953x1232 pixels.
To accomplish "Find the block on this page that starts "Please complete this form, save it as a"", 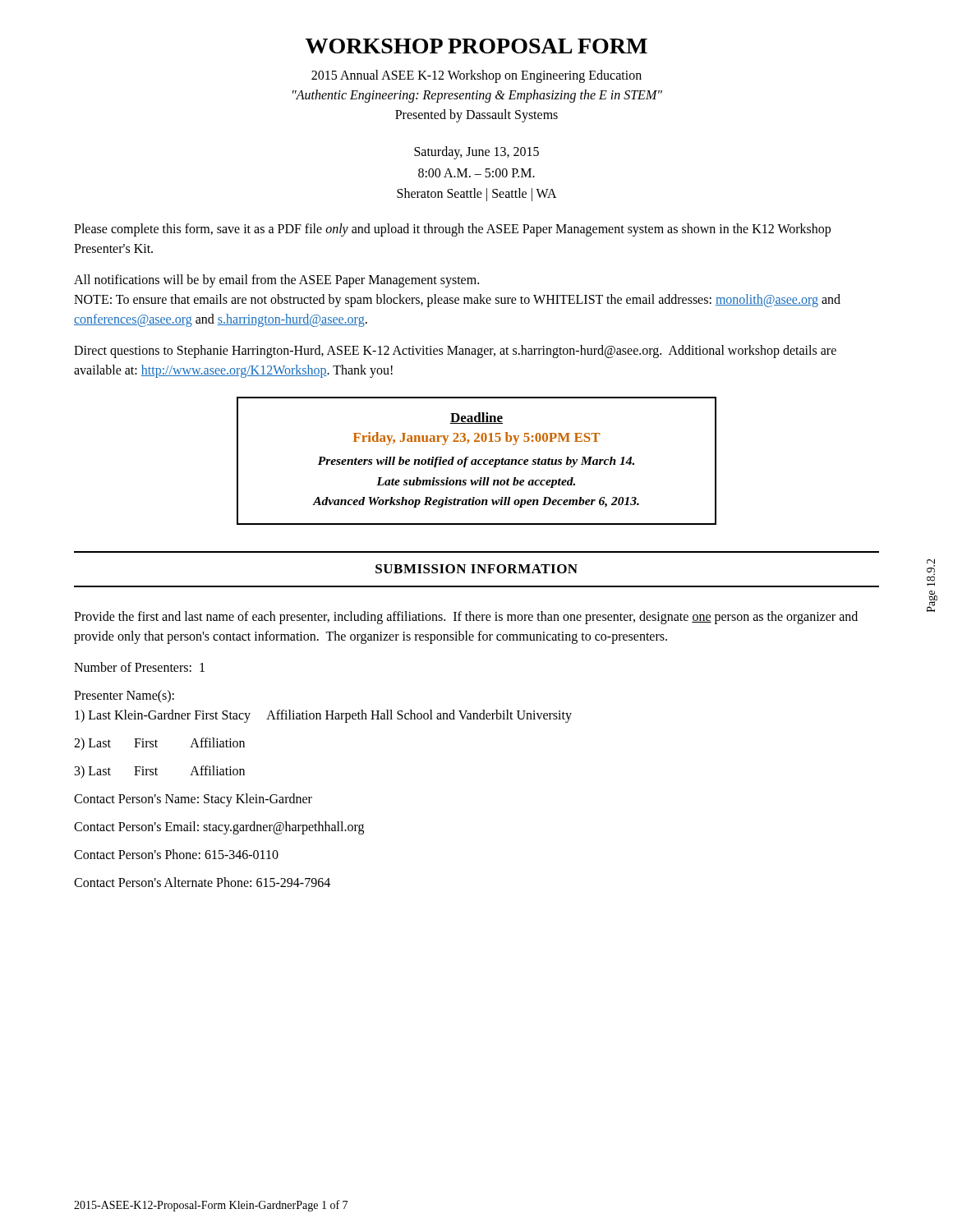I will 453,238.
